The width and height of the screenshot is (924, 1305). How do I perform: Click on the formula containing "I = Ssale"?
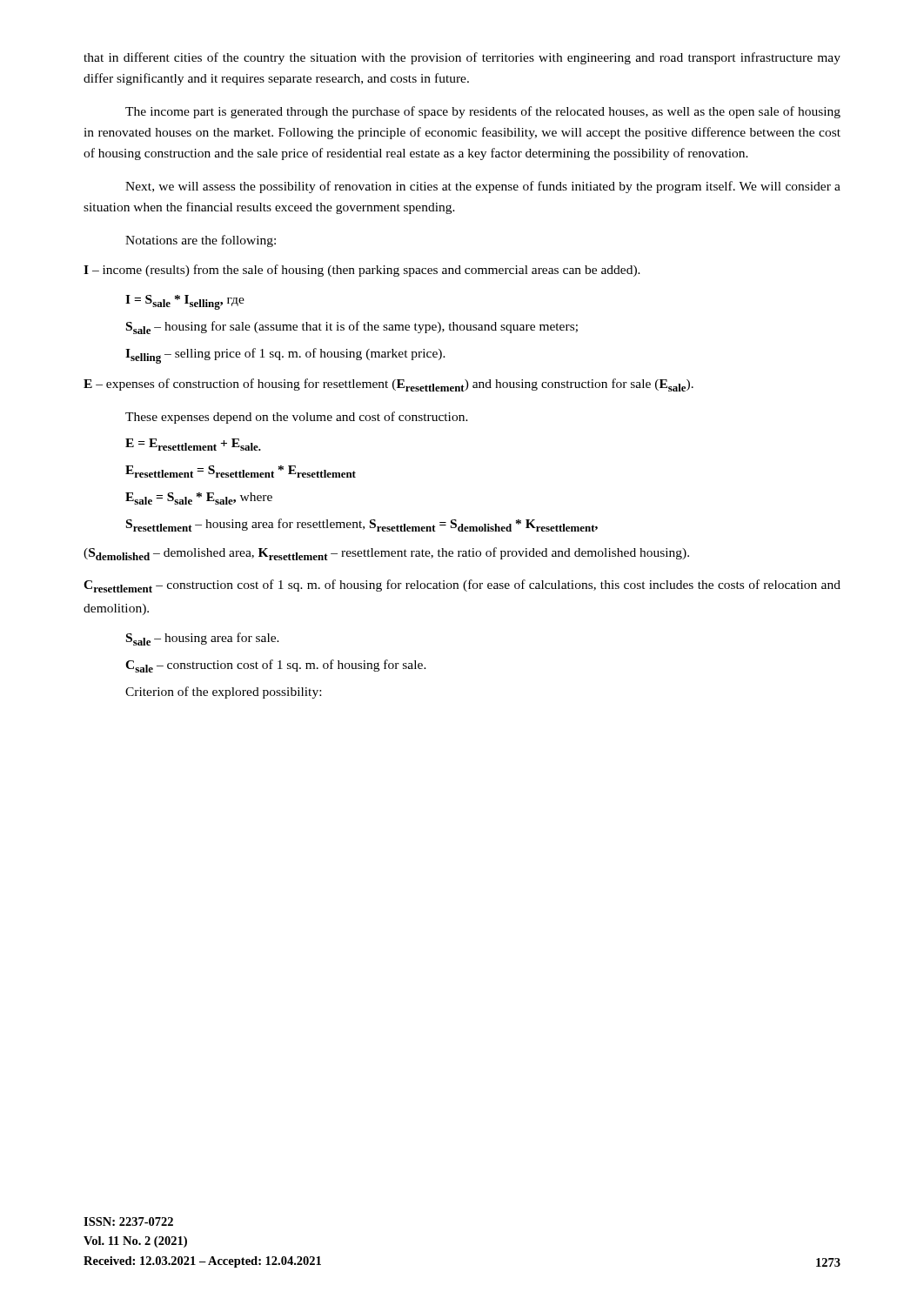click(x=185, y=302)
